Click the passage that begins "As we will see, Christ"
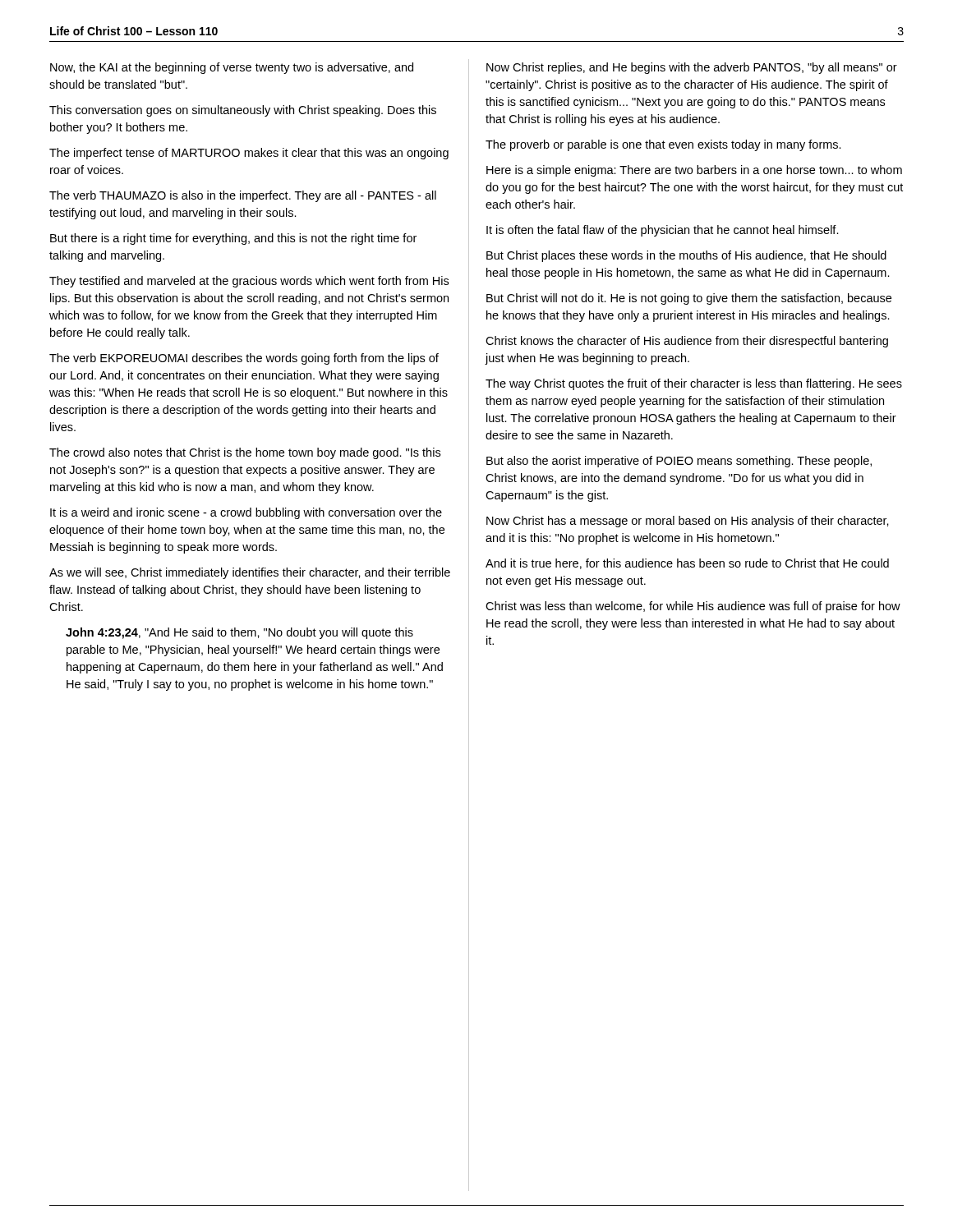 [x=250, y=590]
